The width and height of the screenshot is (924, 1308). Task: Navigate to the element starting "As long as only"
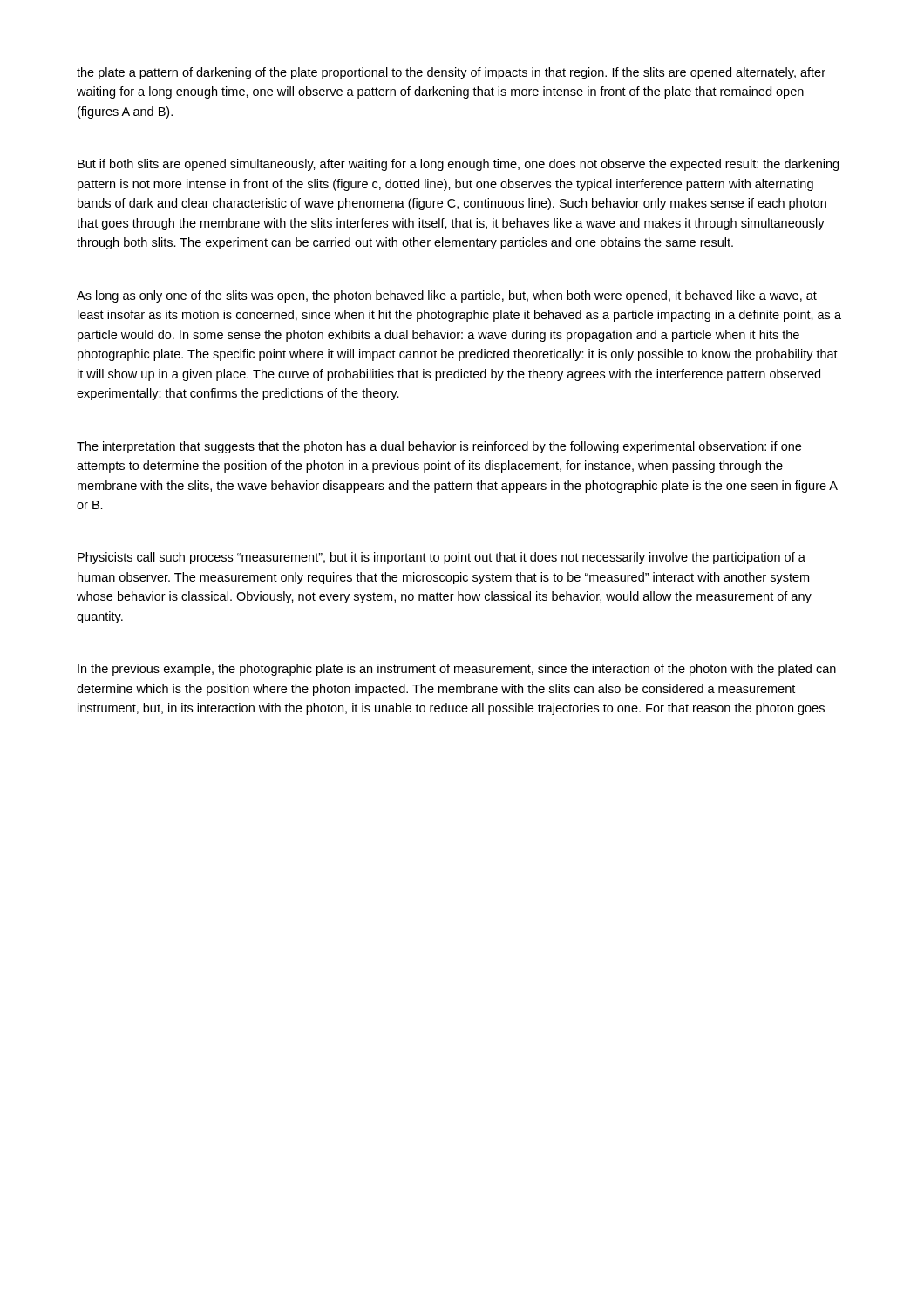click(459, 344)
